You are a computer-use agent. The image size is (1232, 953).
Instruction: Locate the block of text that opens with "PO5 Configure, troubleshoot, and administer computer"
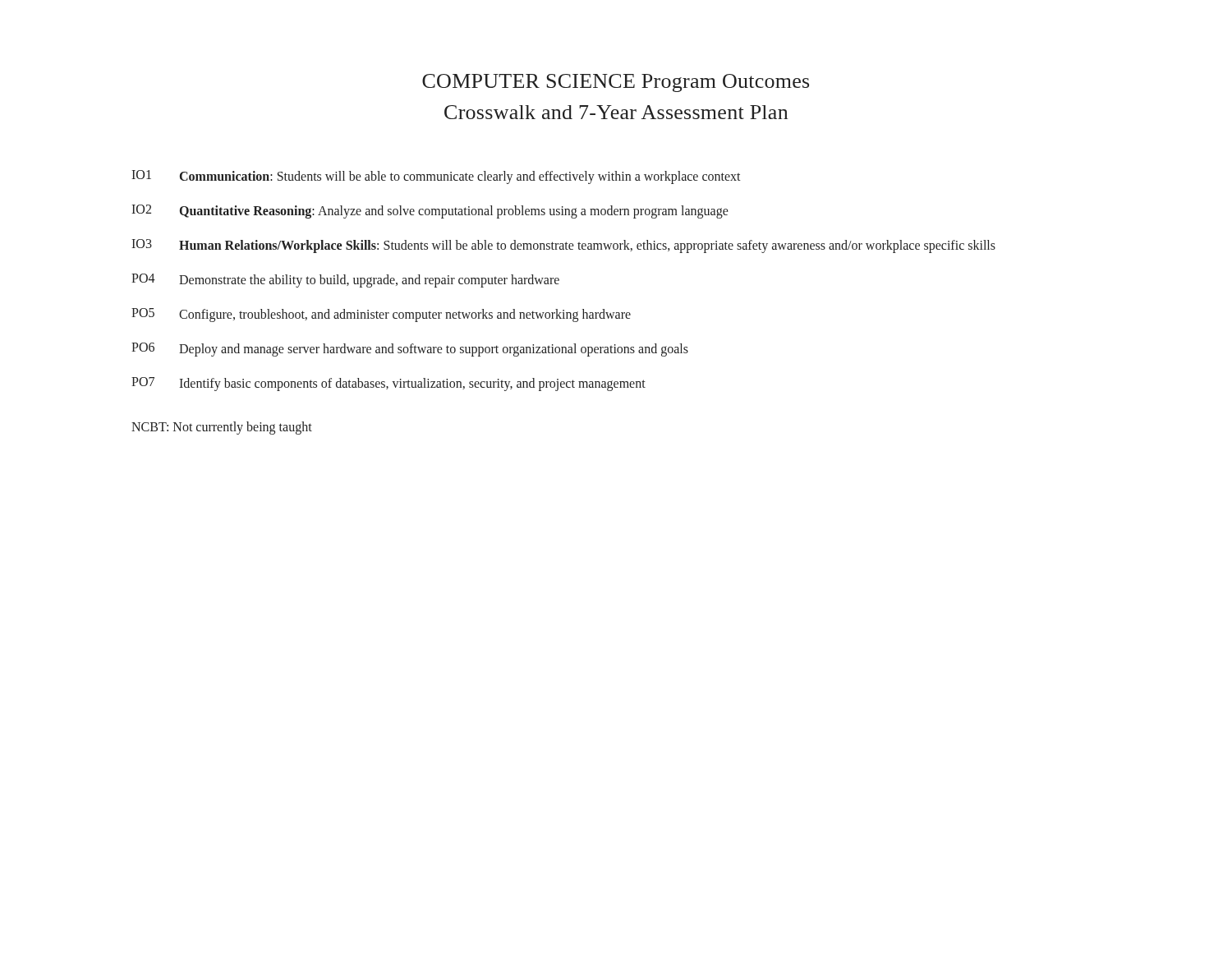[x=616, y=315]
